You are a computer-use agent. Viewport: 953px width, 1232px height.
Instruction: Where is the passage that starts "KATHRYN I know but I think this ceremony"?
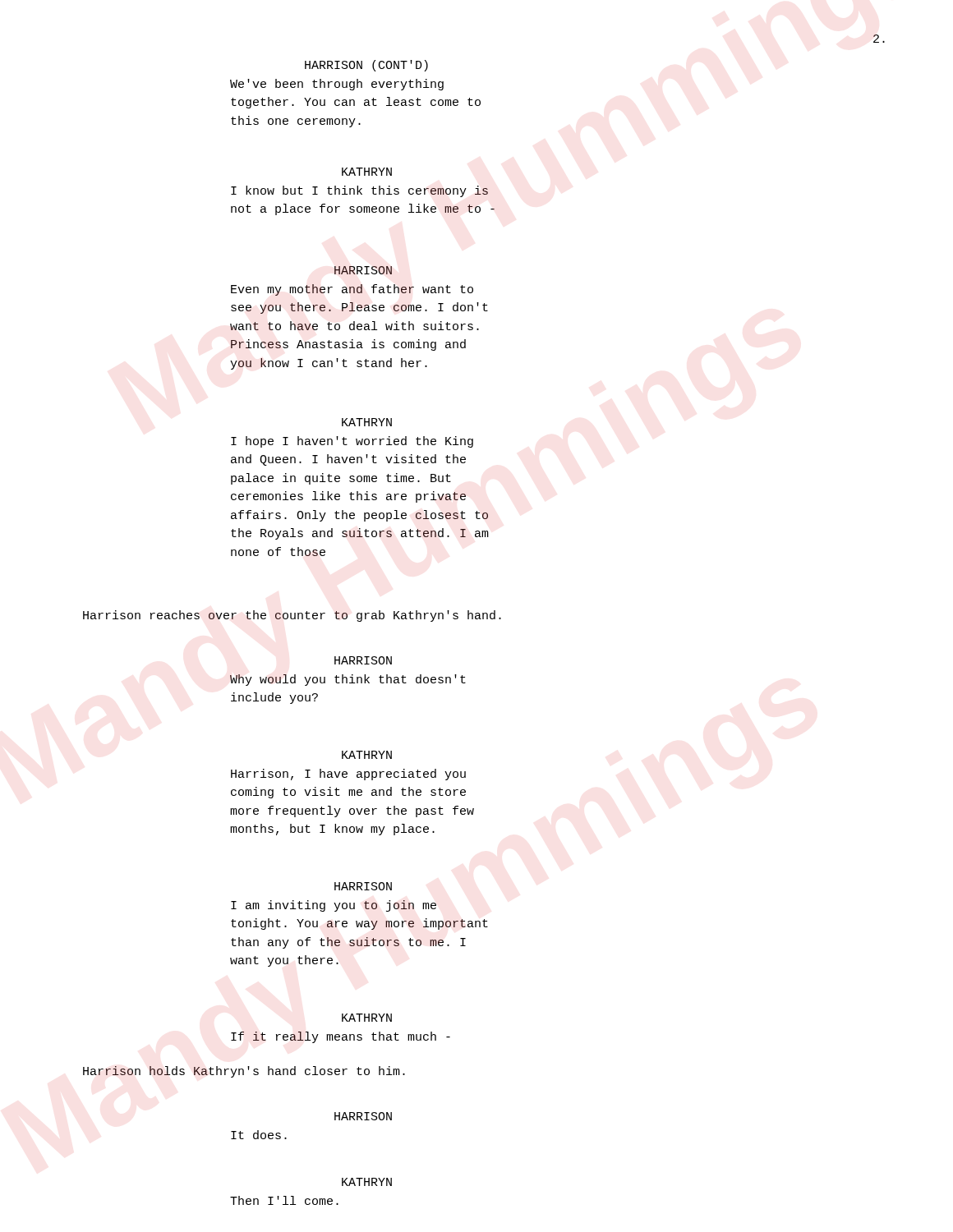click(x=363, y=191)
